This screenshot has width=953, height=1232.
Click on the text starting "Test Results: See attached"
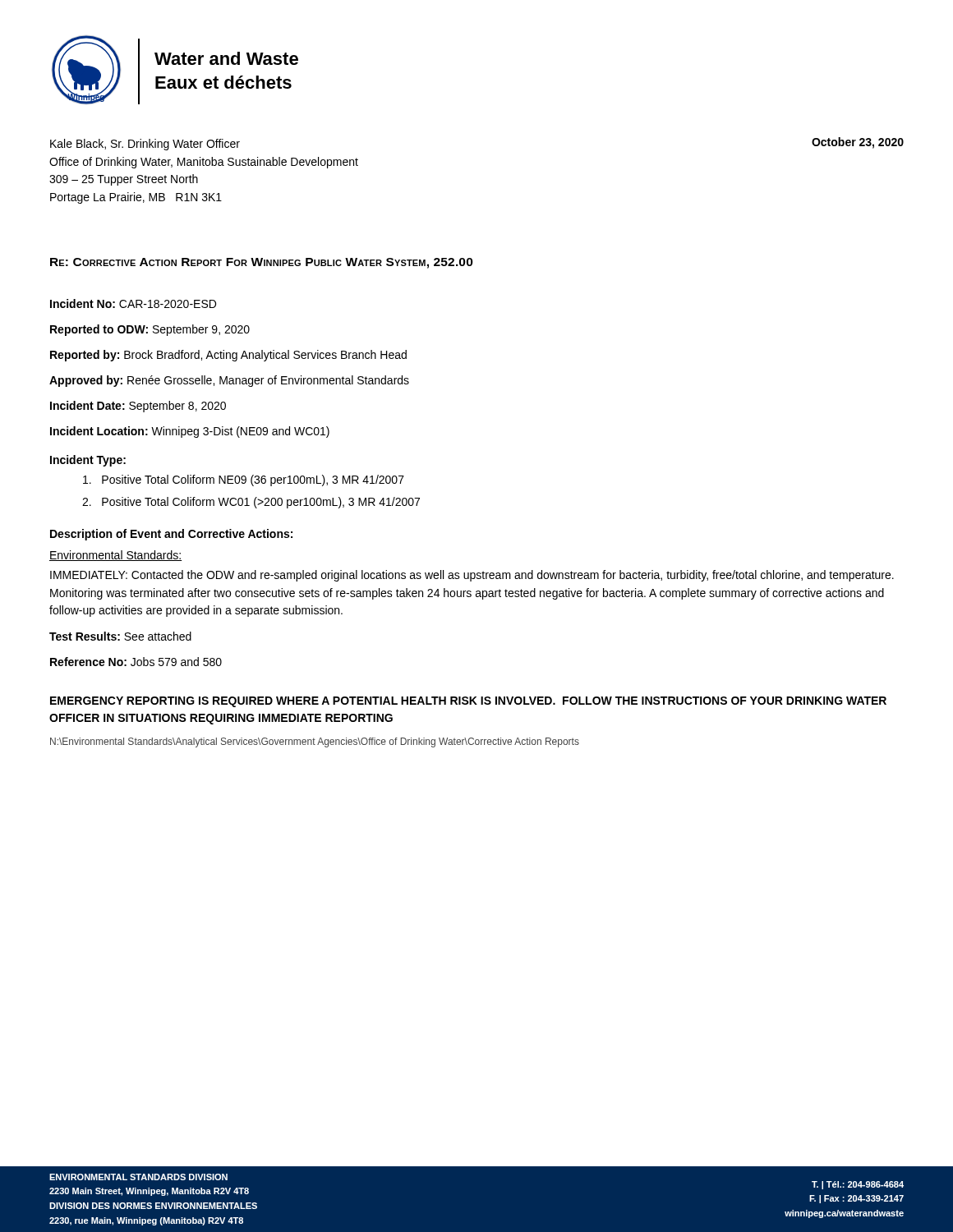click(x=120, y=637)
